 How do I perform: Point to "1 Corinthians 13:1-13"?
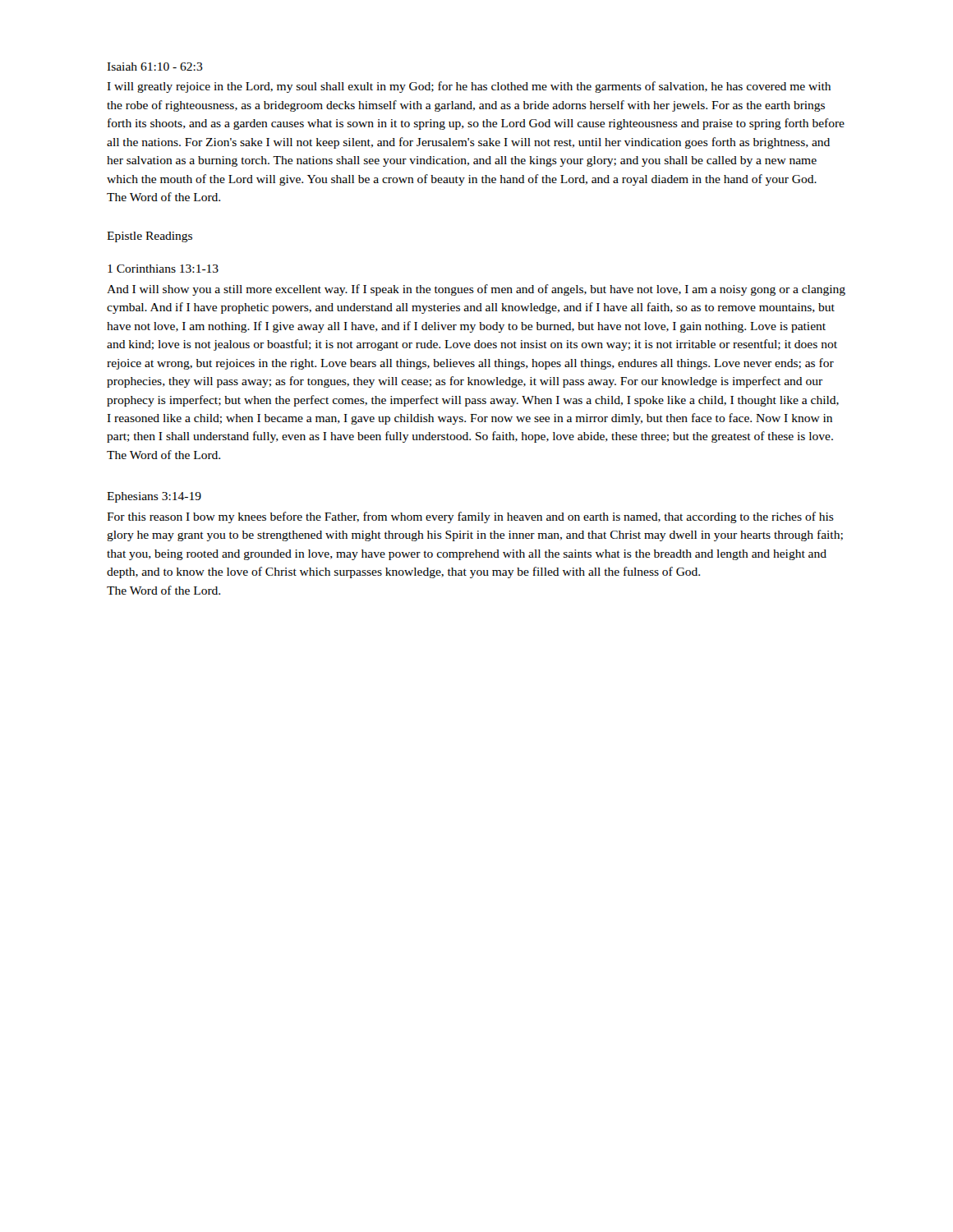163,268
